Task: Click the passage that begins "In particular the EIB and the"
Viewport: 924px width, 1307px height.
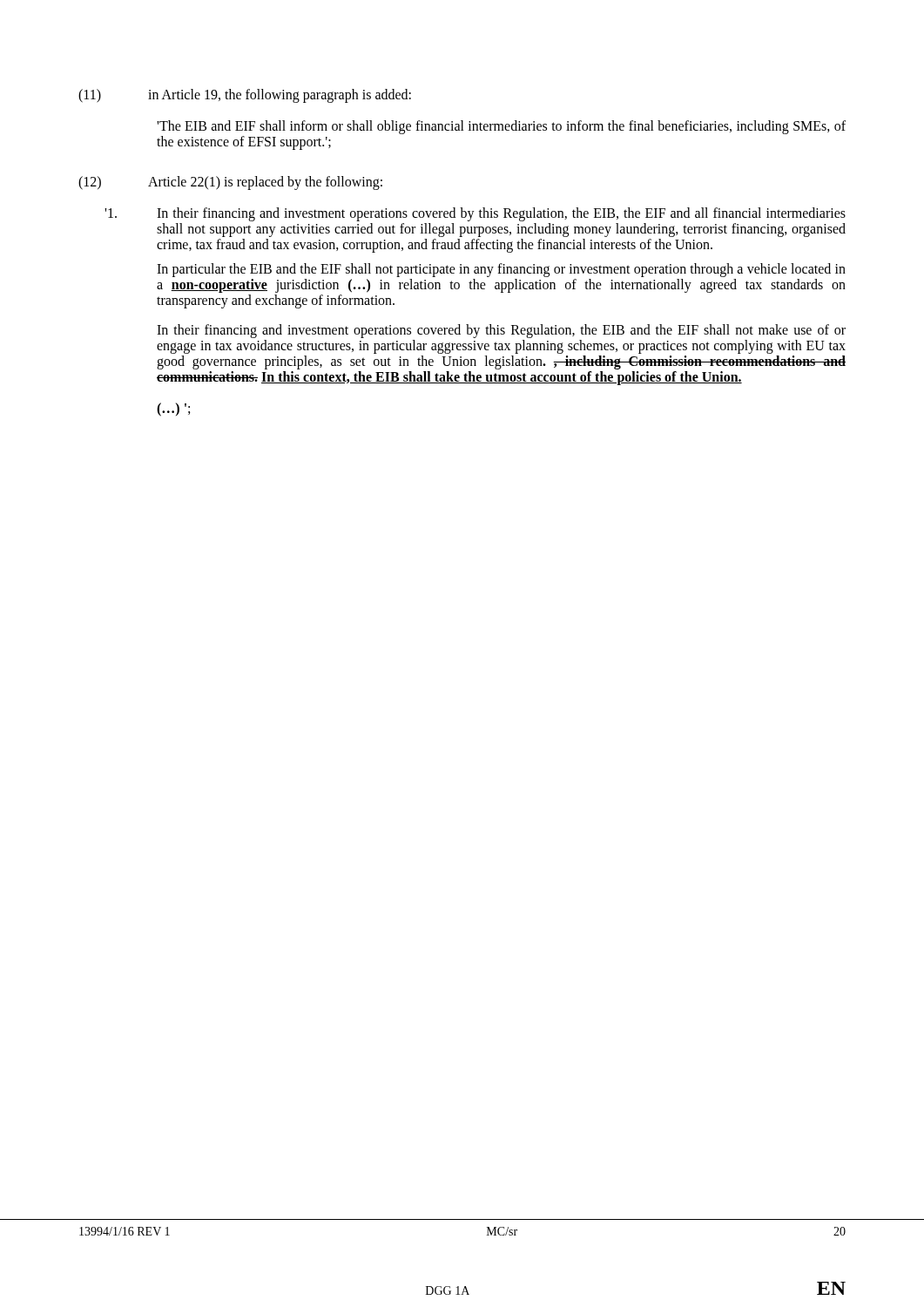Action: 501,284
